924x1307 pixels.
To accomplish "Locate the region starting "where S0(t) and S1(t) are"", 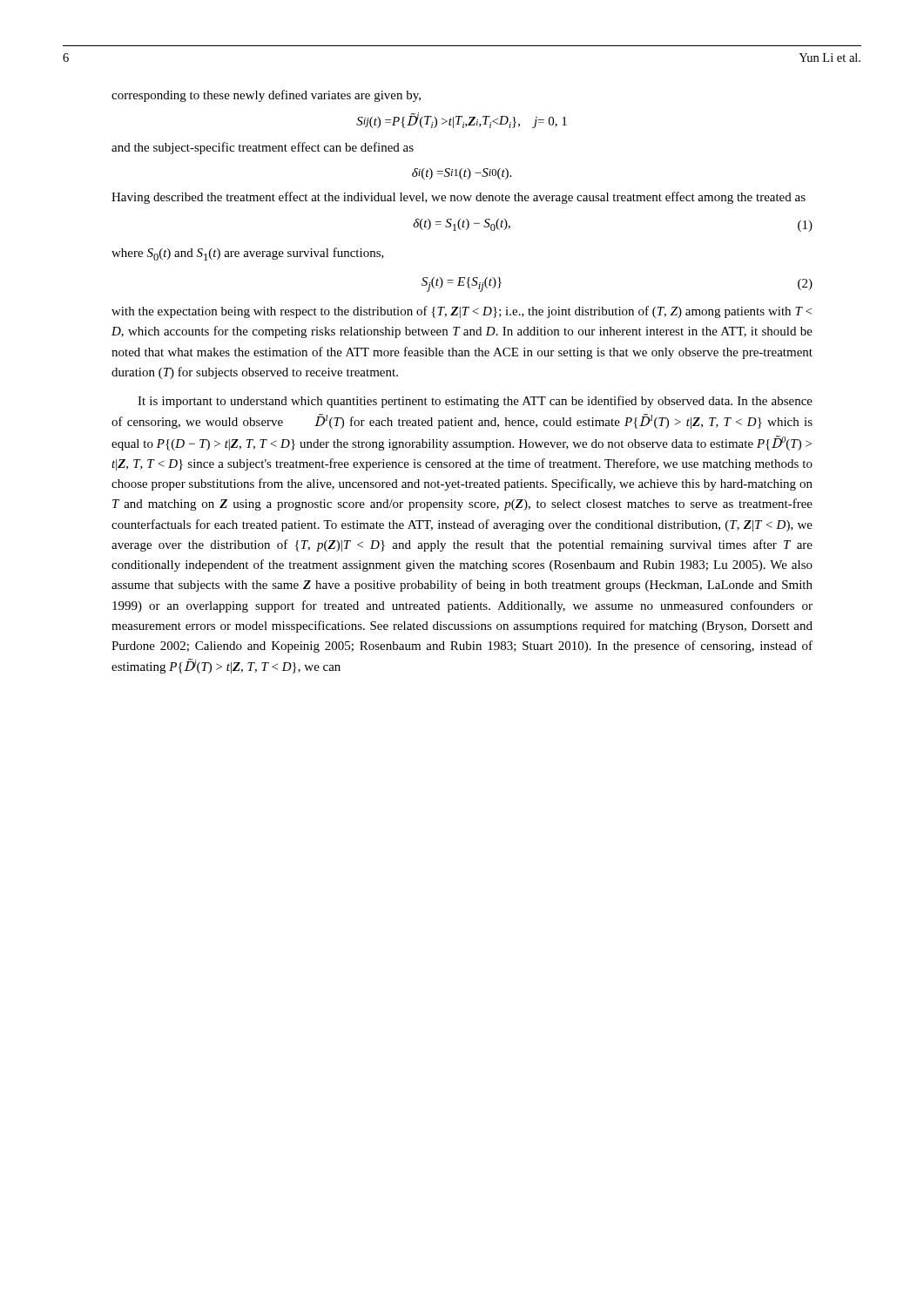I will (x=248, y=254).
